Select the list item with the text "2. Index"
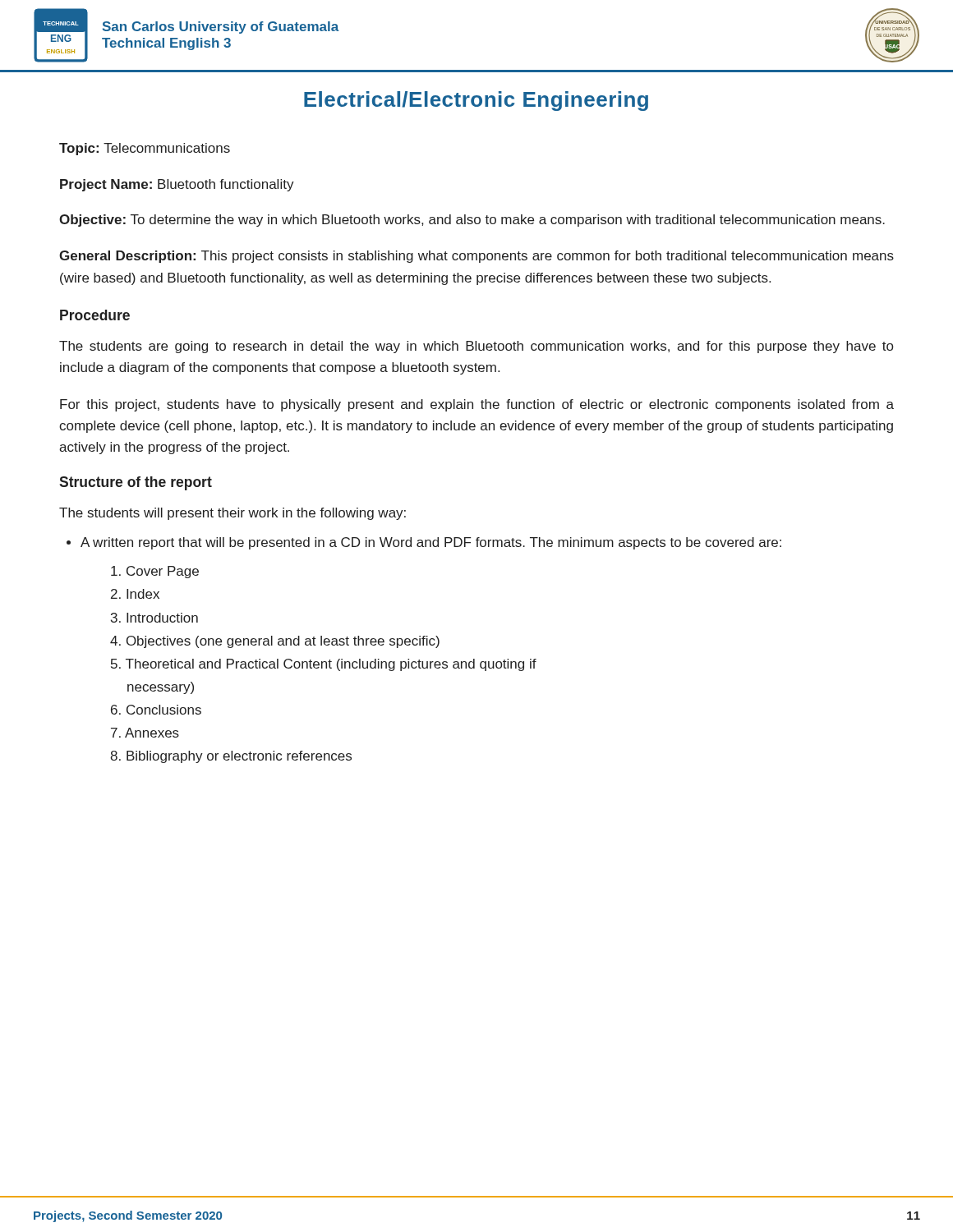Viewport: 953px width, 1232px height. point(135,595)
